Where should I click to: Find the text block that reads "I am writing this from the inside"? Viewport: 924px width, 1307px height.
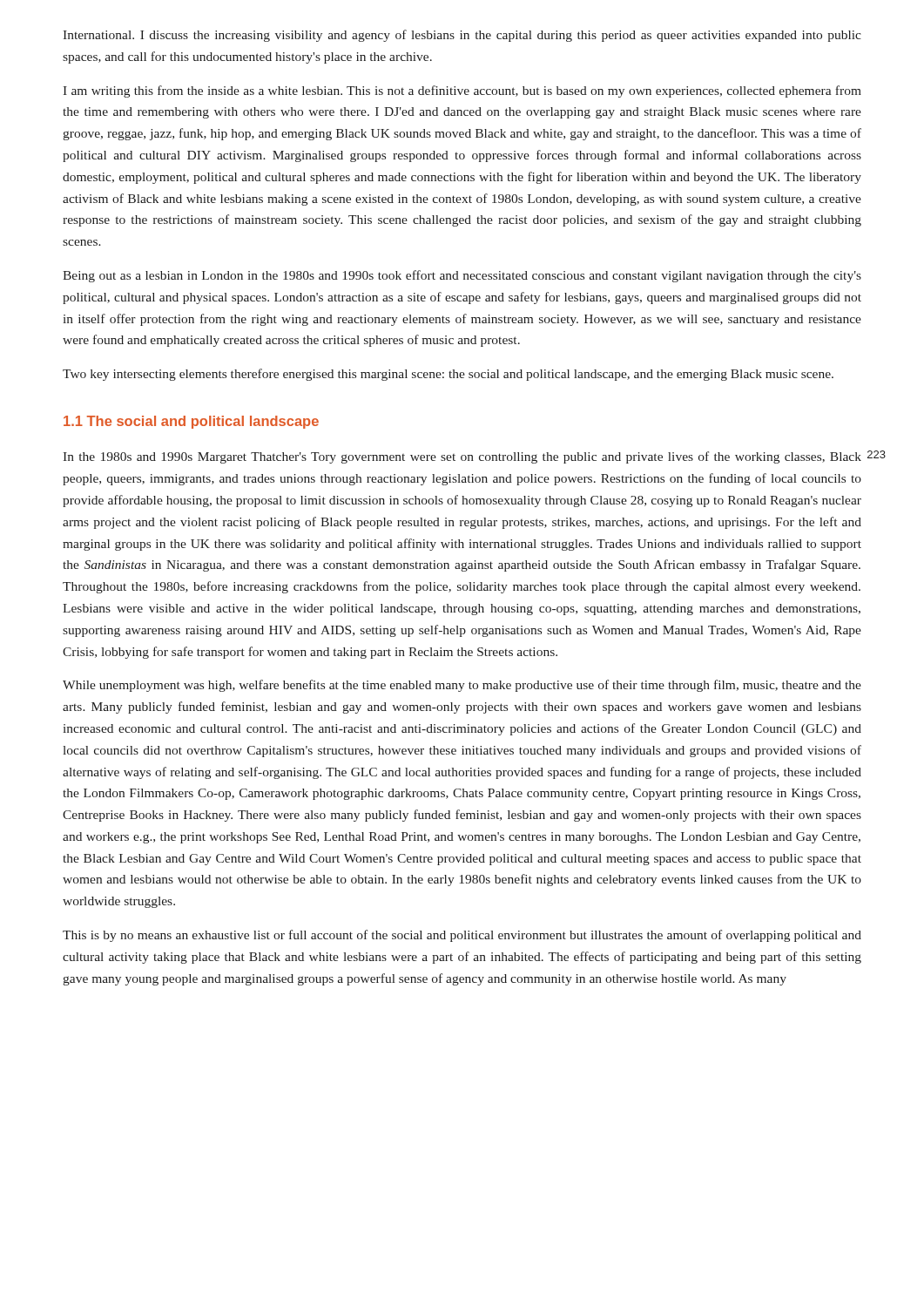(462, 166)
